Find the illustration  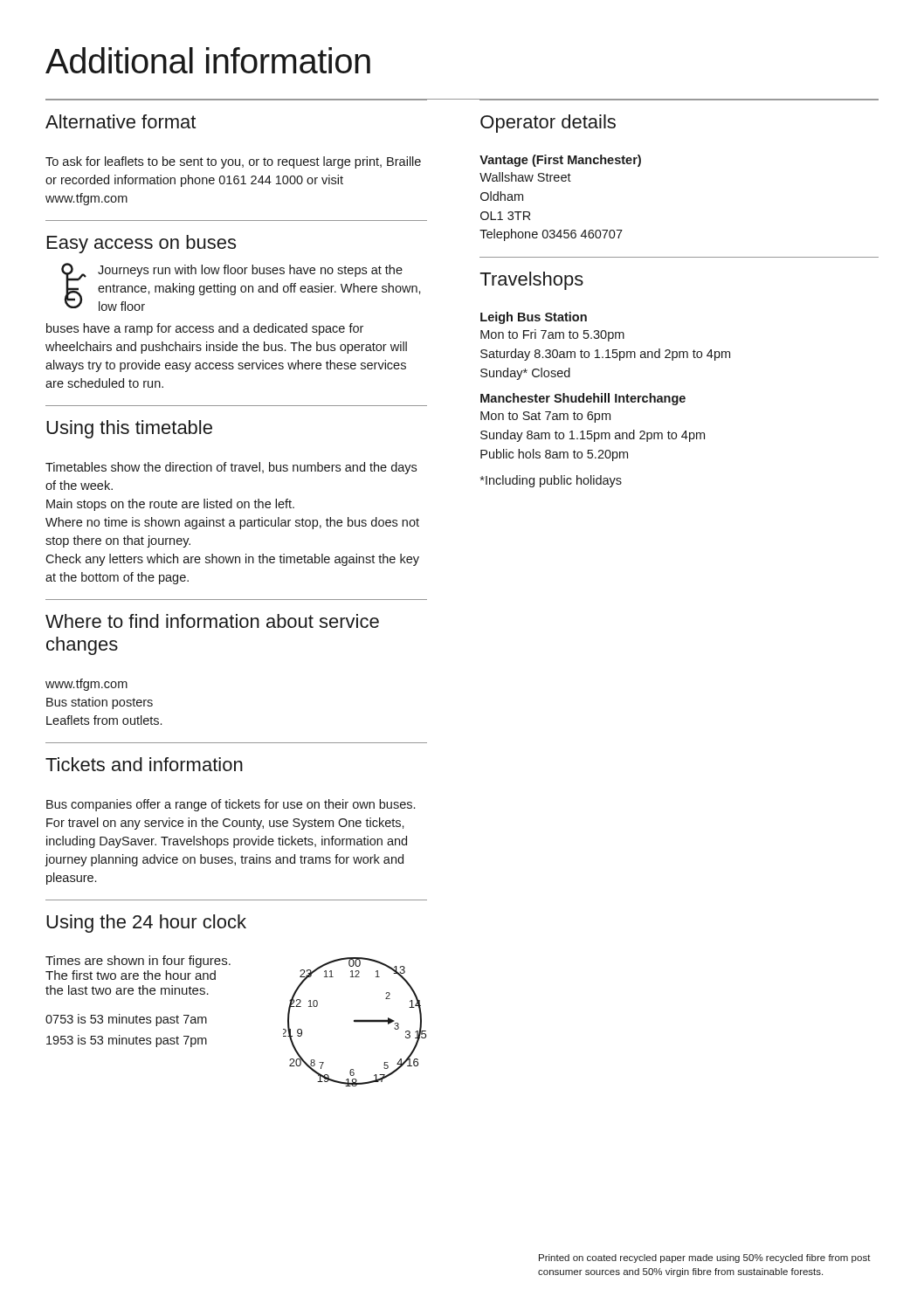point(355,1020)
